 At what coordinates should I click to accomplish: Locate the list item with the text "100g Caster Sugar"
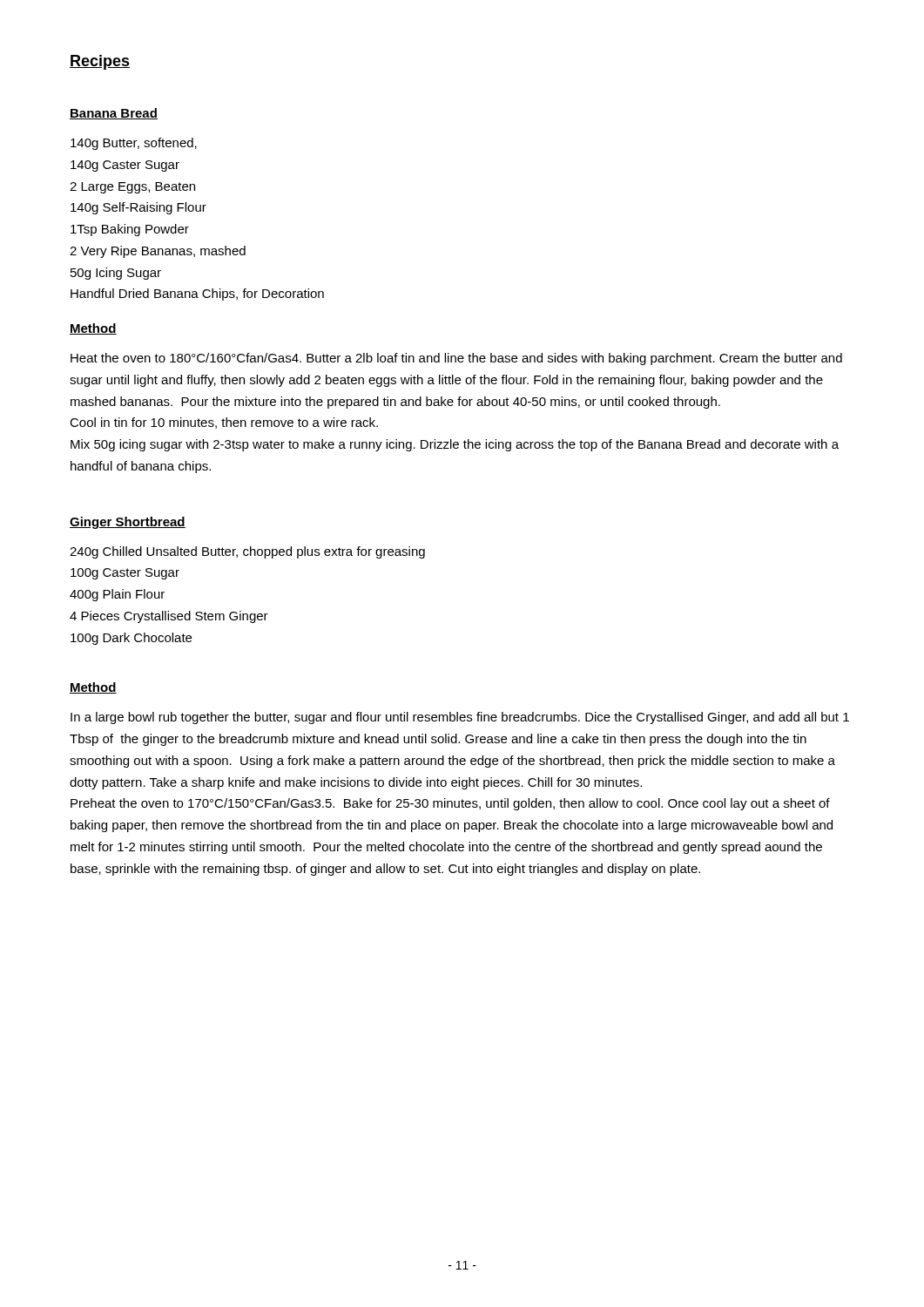(125, 572)
